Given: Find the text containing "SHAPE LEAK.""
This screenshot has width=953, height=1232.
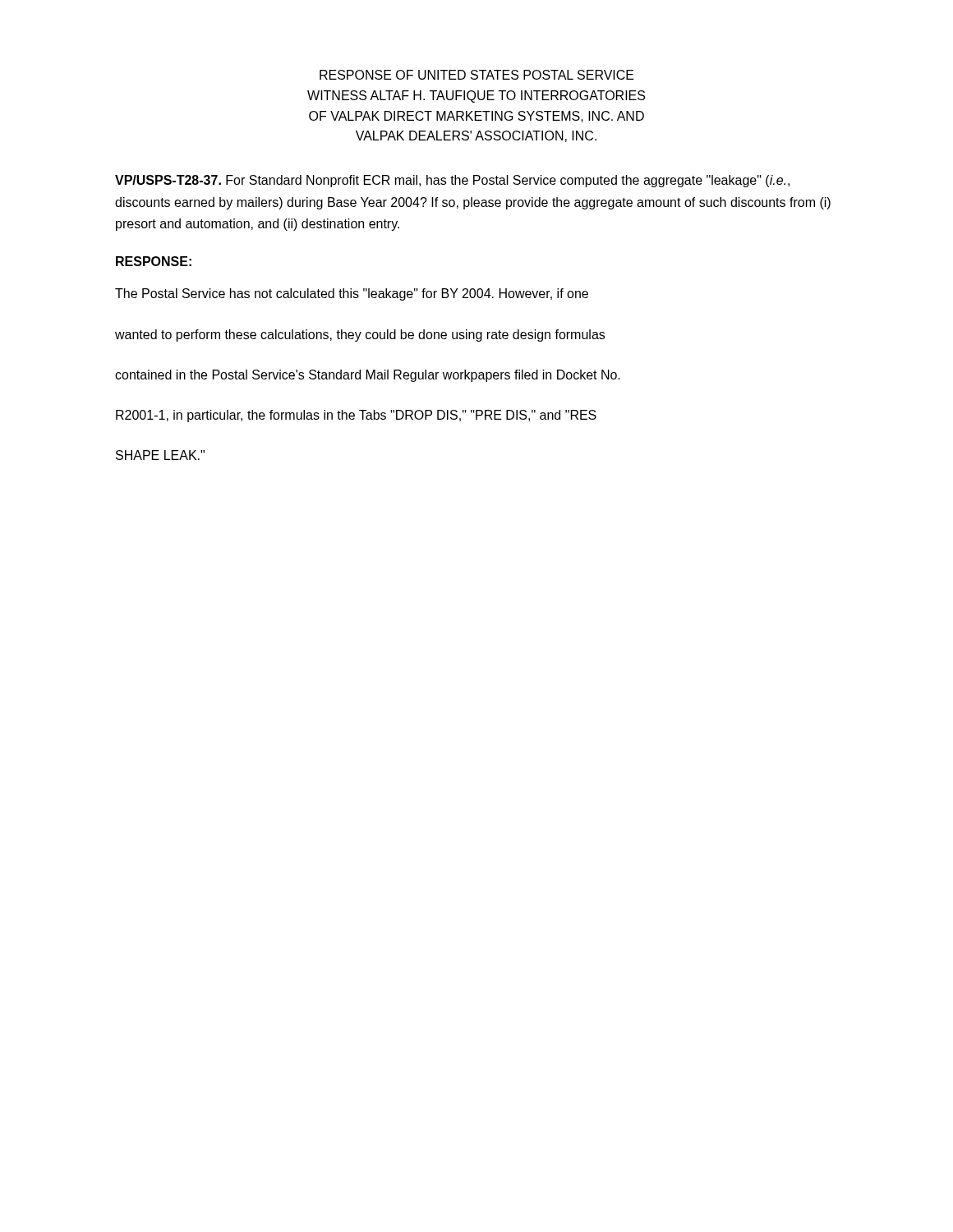Looking at the screenshot, I should [x=160, y=456].
